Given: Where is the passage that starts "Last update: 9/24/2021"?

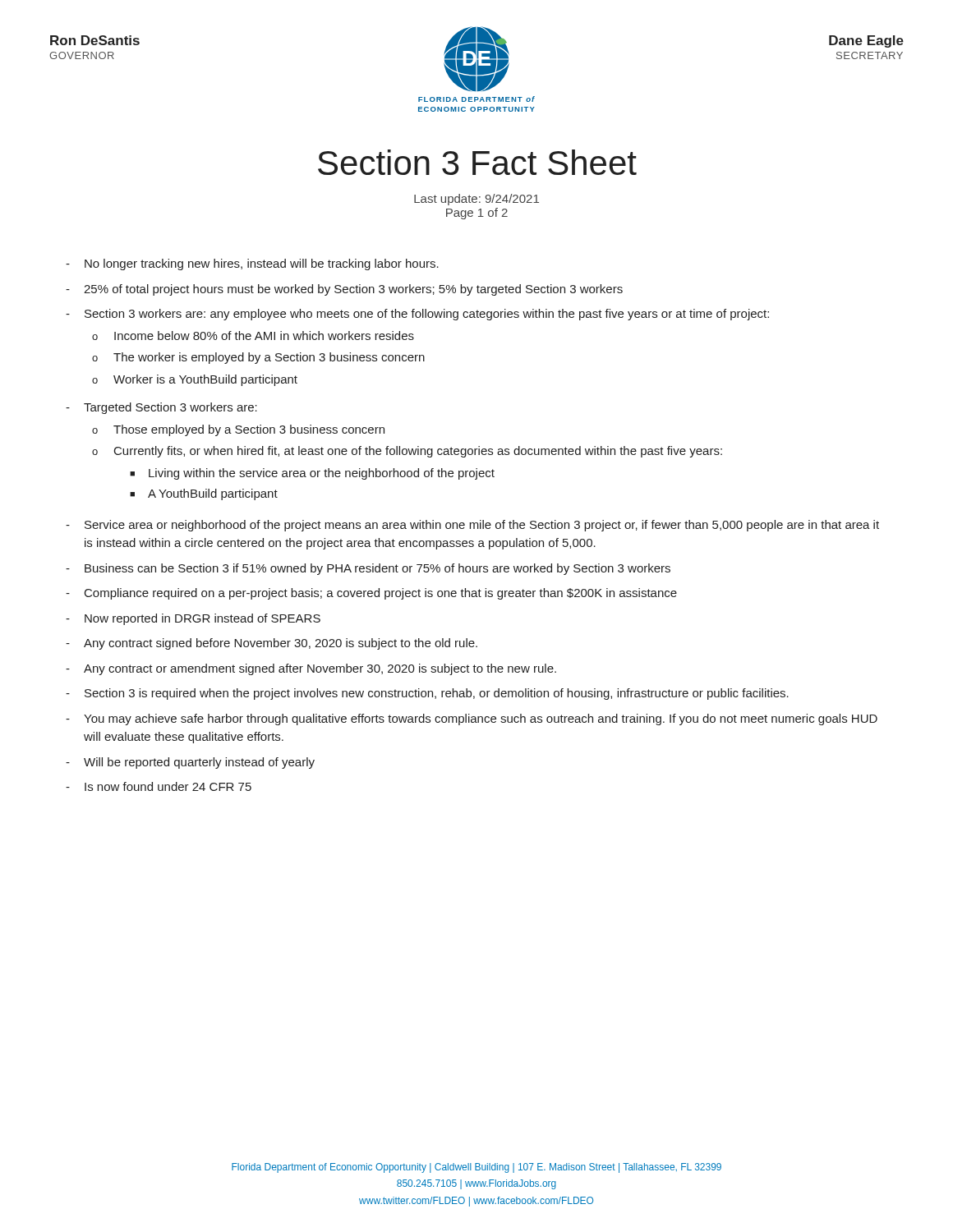Looking at the screenshot, I should [x=476, y=205].
